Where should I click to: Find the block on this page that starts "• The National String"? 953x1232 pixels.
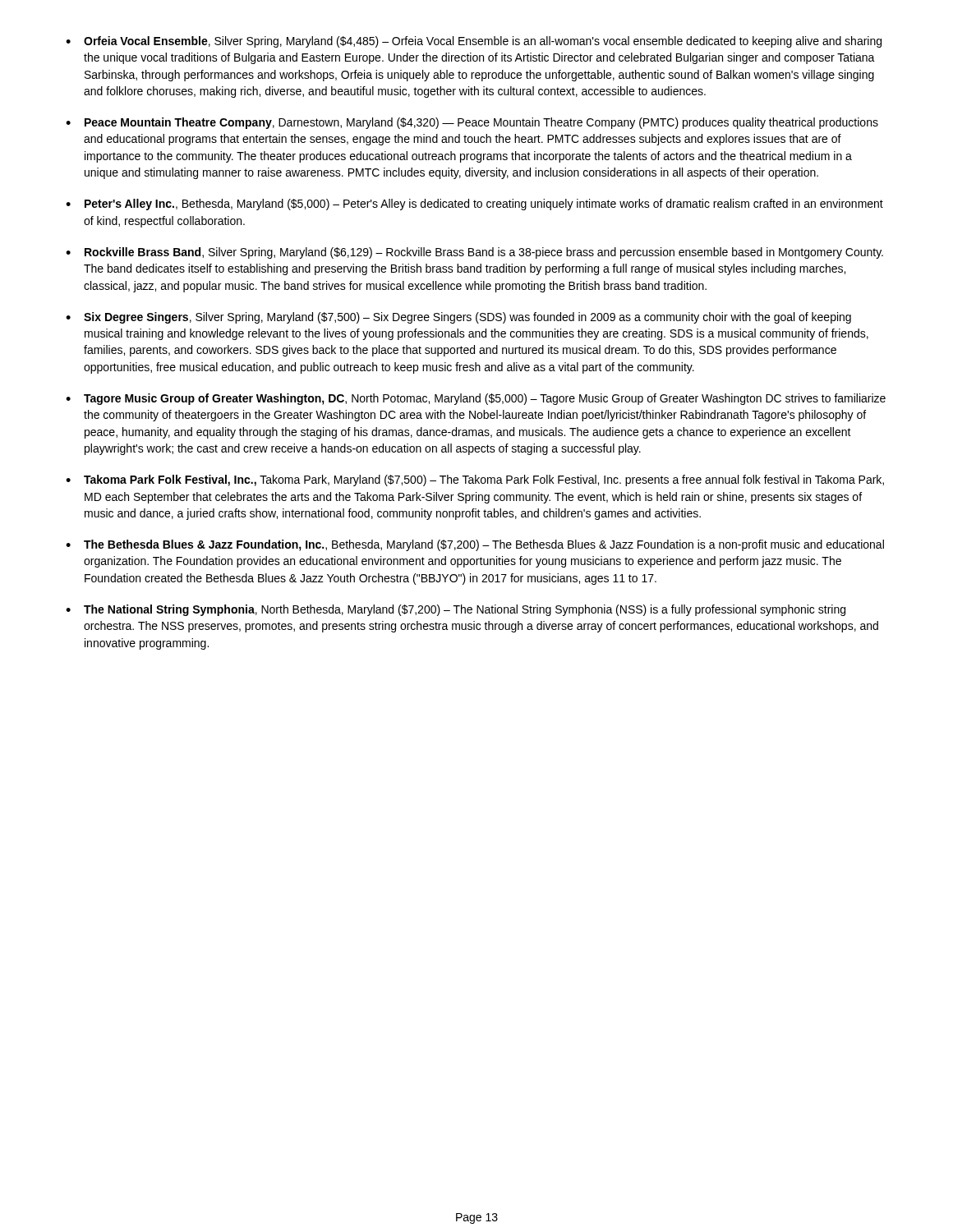[x=476, y=626]
